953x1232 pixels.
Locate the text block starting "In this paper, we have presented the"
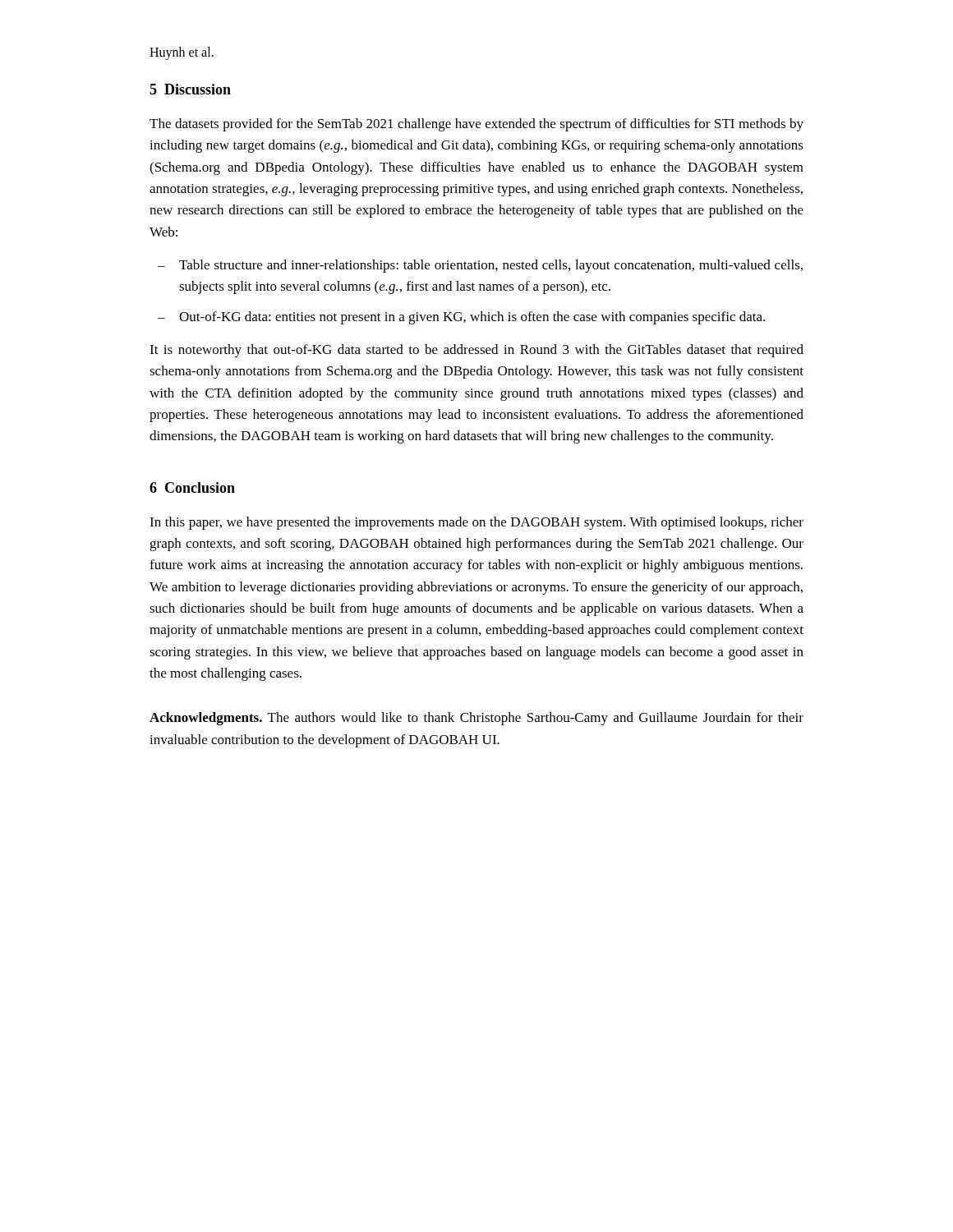coord(476,598)
